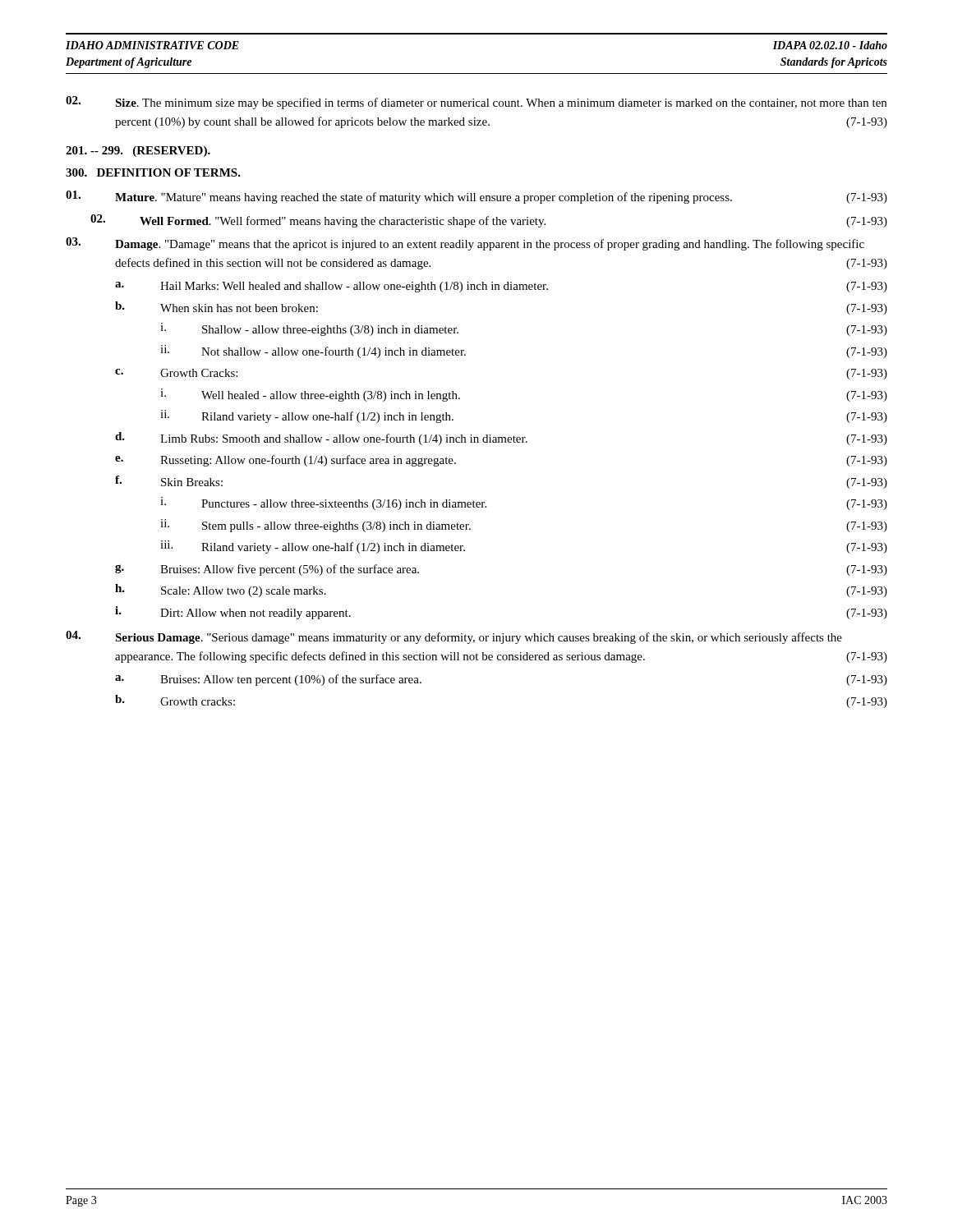Navigate to the region starting "Mature. "Mature" means having reached the"

pyautogui.click(x=476, y=197)
